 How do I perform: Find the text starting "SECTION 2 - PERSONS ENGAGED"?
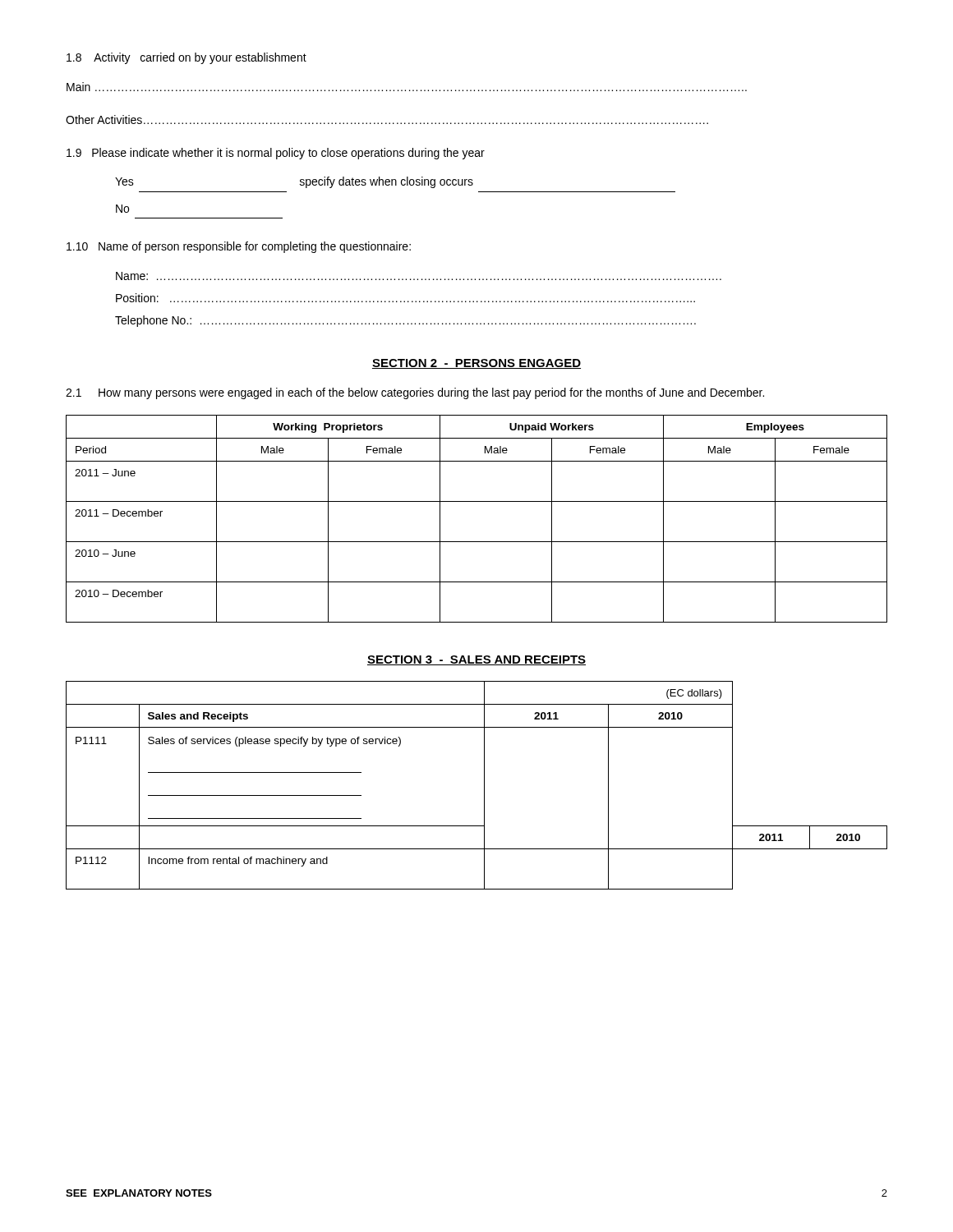coord(476,363)
